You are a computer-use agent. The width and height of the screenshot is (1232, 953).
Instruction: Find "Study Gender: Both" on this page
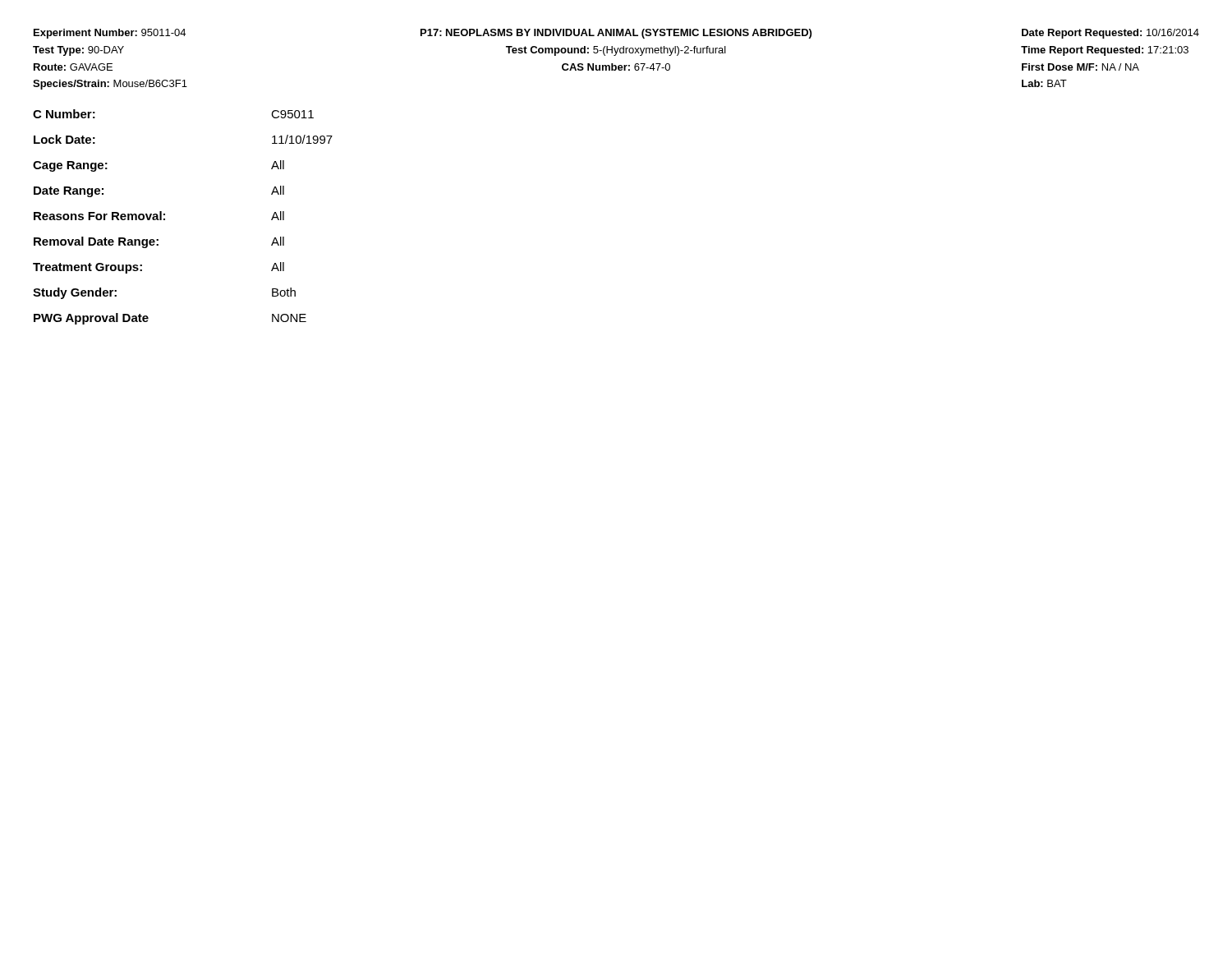pos(76,293)
